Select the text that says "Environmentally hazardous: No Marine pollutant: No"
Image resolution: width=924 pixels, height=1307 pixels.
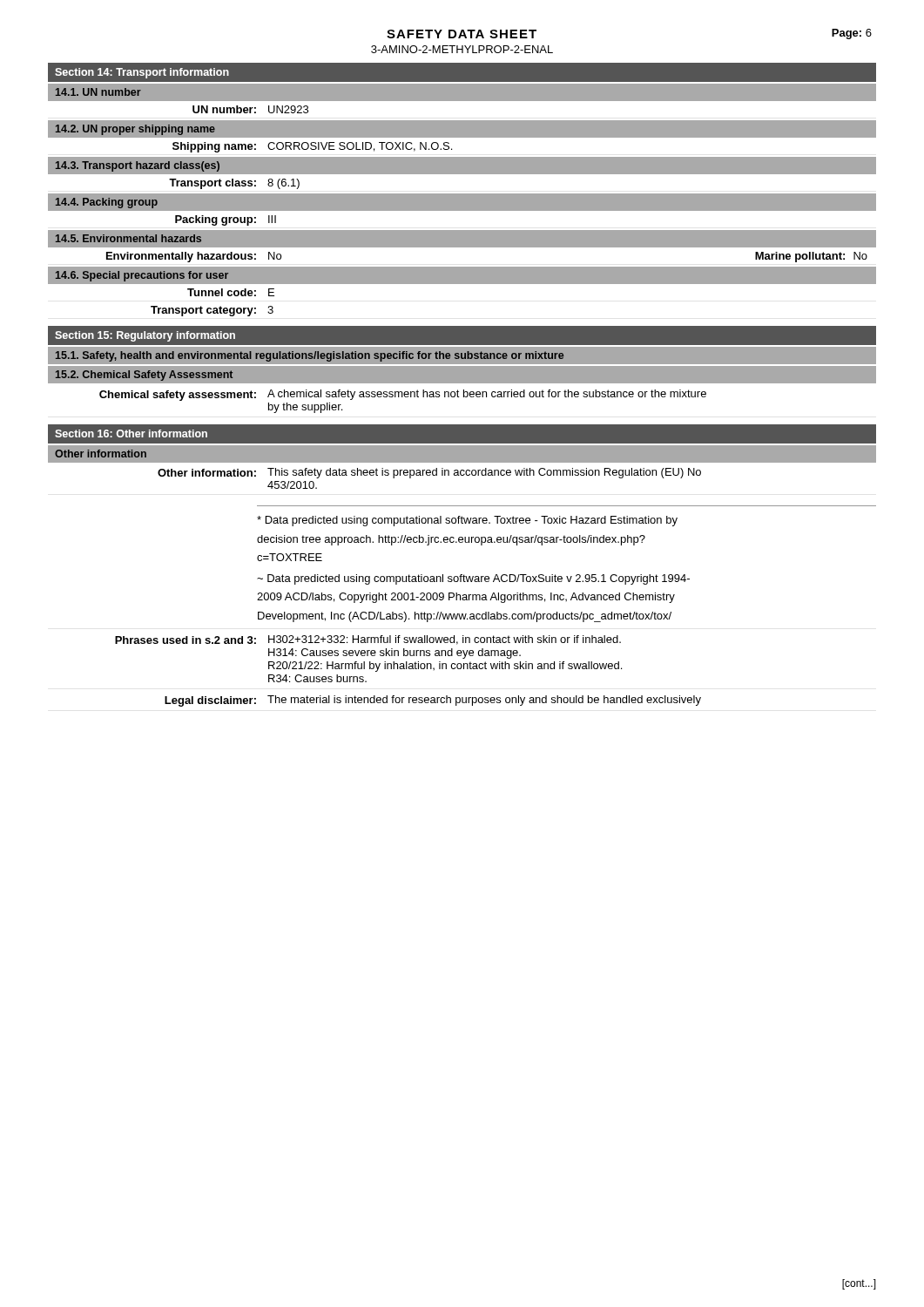[458, 256]
